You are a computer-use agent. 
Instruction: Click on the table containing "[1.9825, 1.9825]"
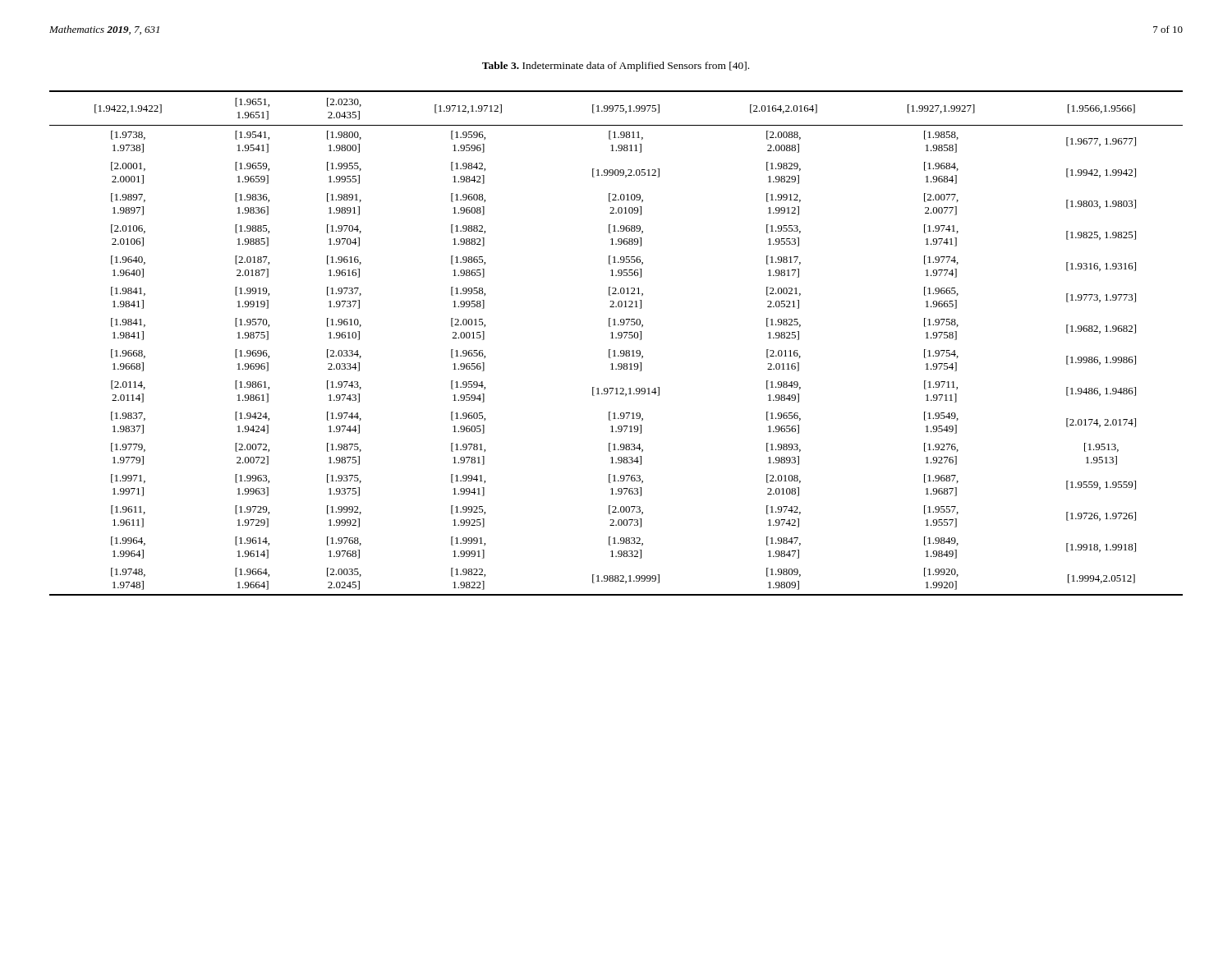pos(616,343)
